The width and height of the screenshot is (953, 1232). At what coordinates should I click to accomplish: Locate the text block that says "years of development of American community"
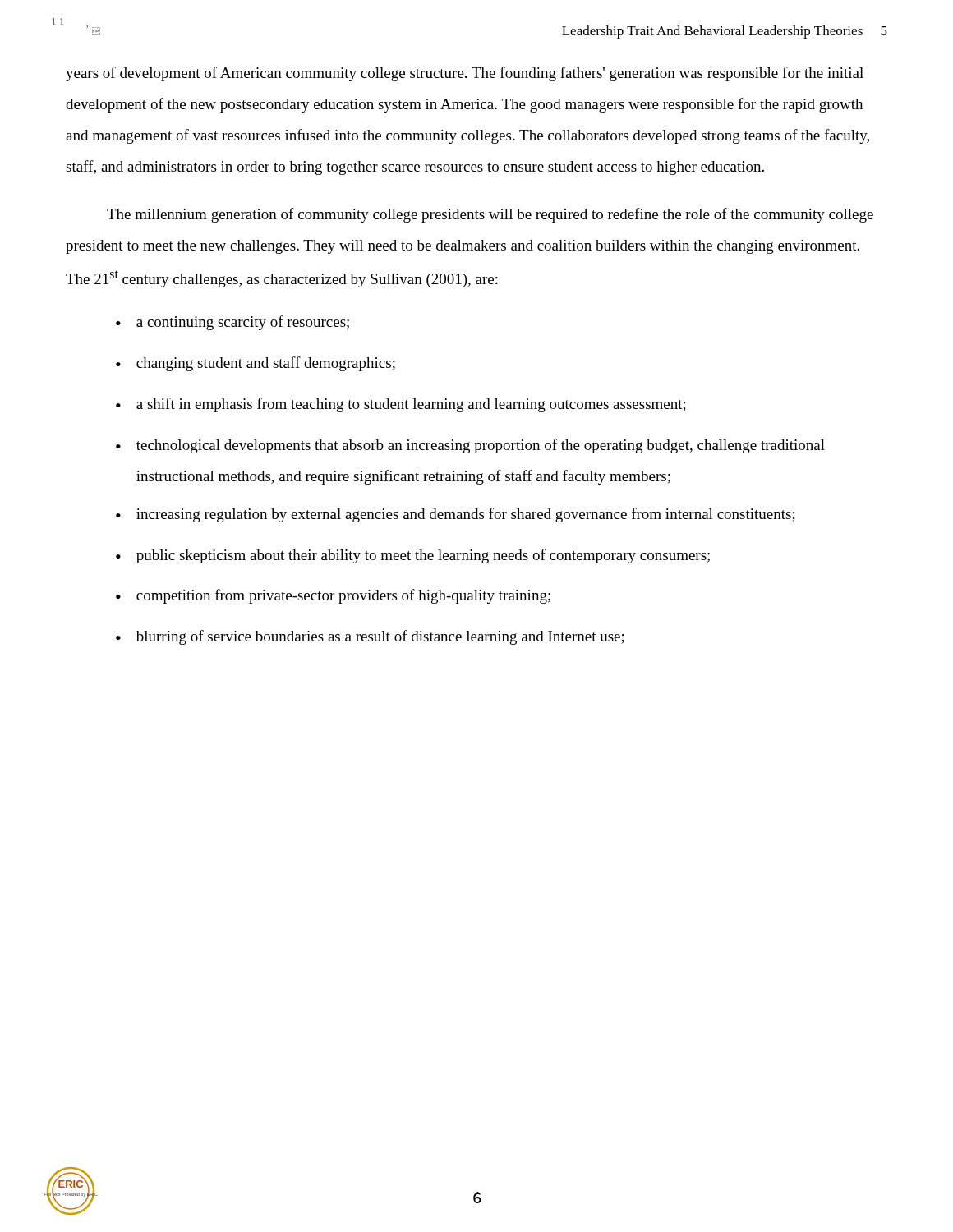[x=468, y=120]
